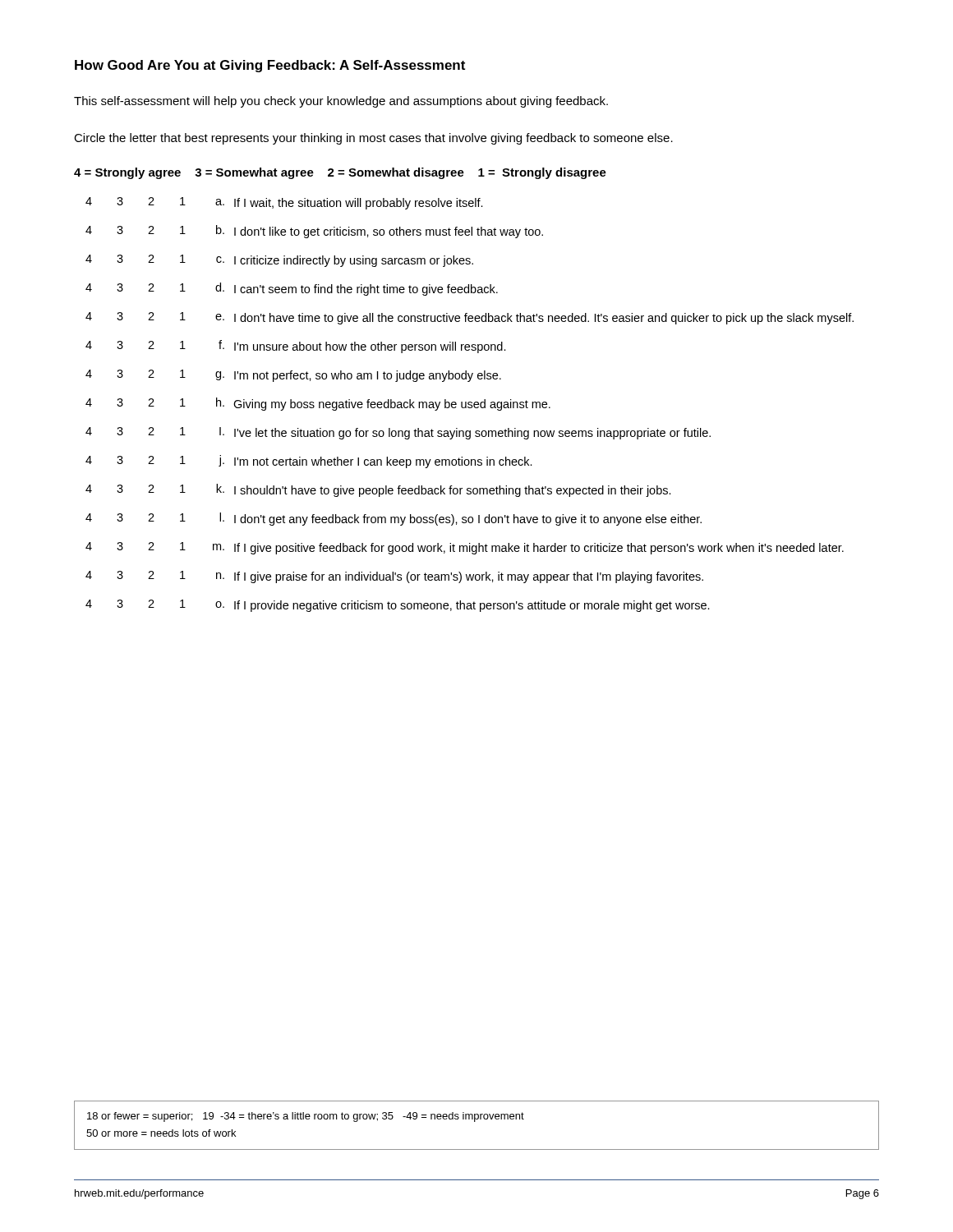Find the text block starting "Circle the letter"
Viewport: 953px width, 1232px height.
coord(374,137)
